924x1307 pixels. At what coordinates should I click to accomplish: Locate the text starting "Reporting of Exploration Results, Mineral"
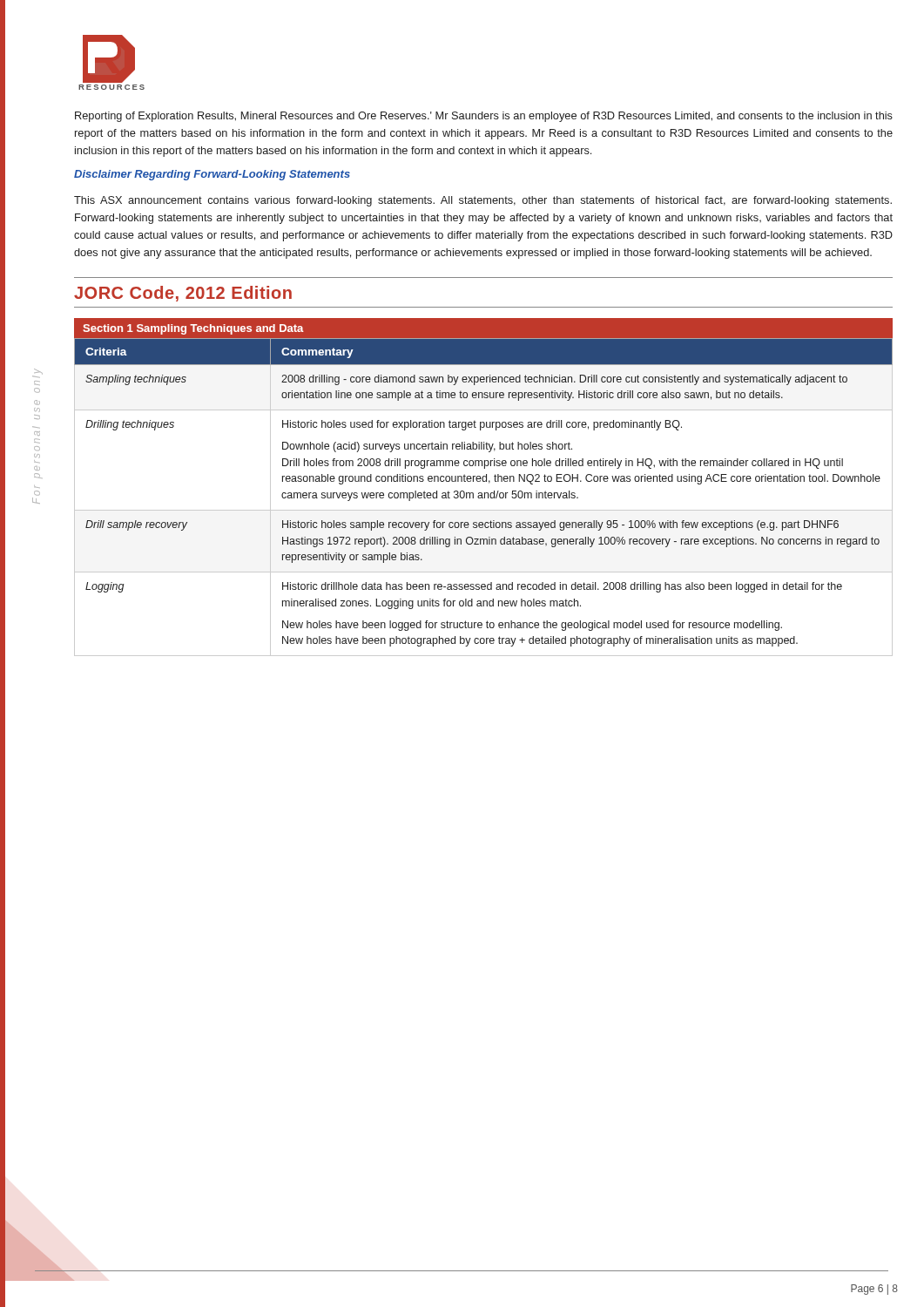(483, 133)
